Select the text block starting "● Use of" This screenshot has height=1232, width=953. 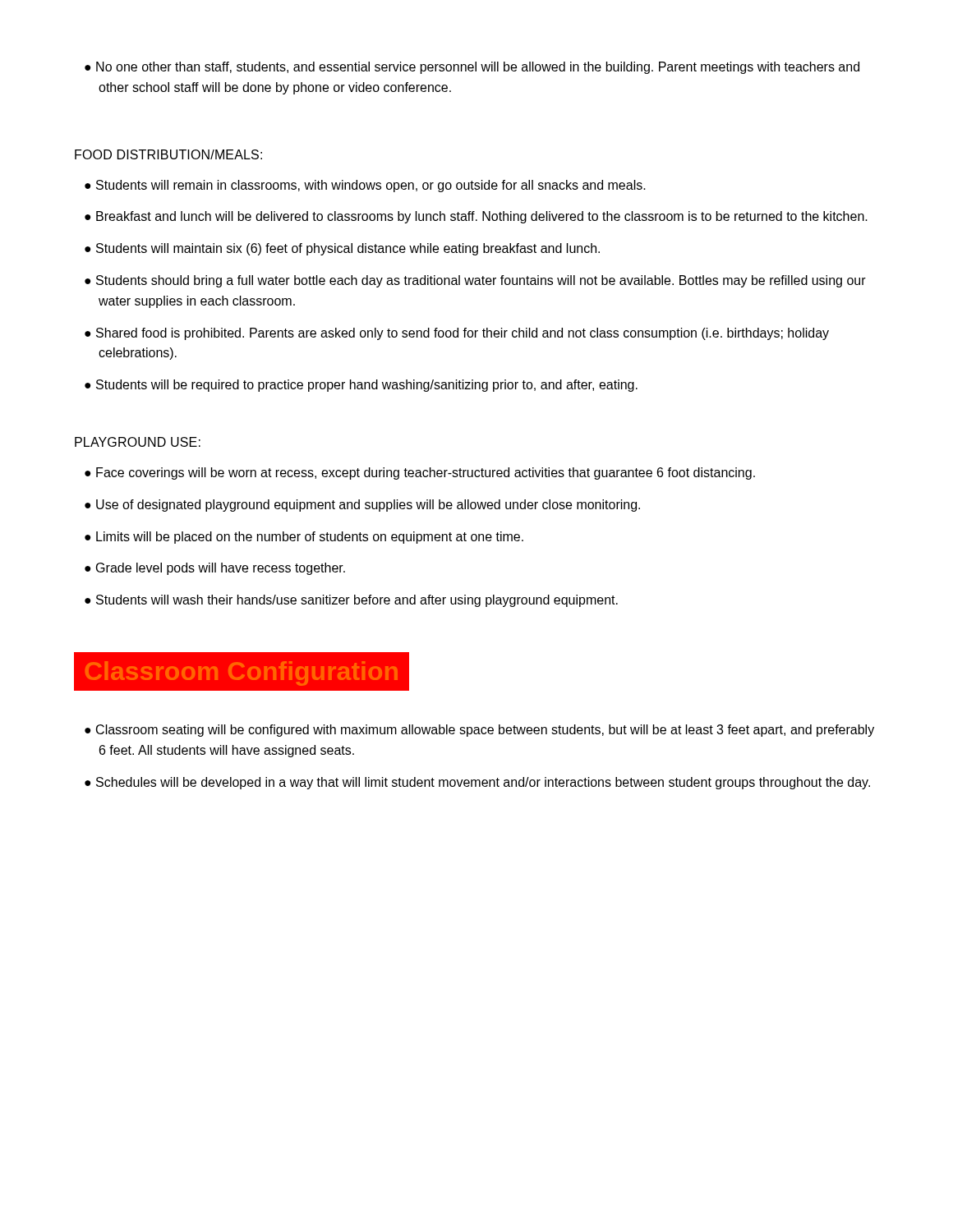pyautogui.click(x=363, y=505)
